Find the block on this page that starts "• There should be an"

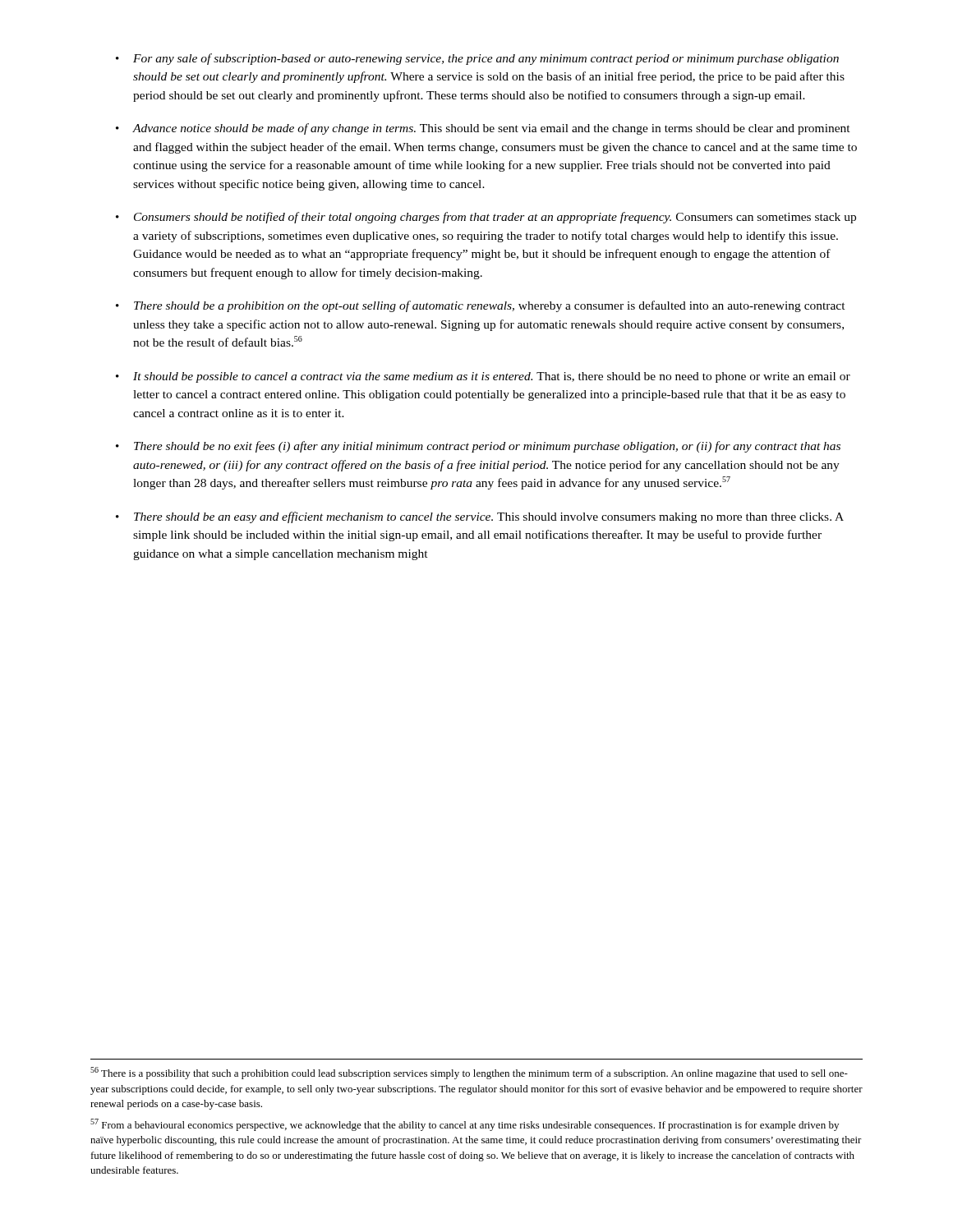489,535
